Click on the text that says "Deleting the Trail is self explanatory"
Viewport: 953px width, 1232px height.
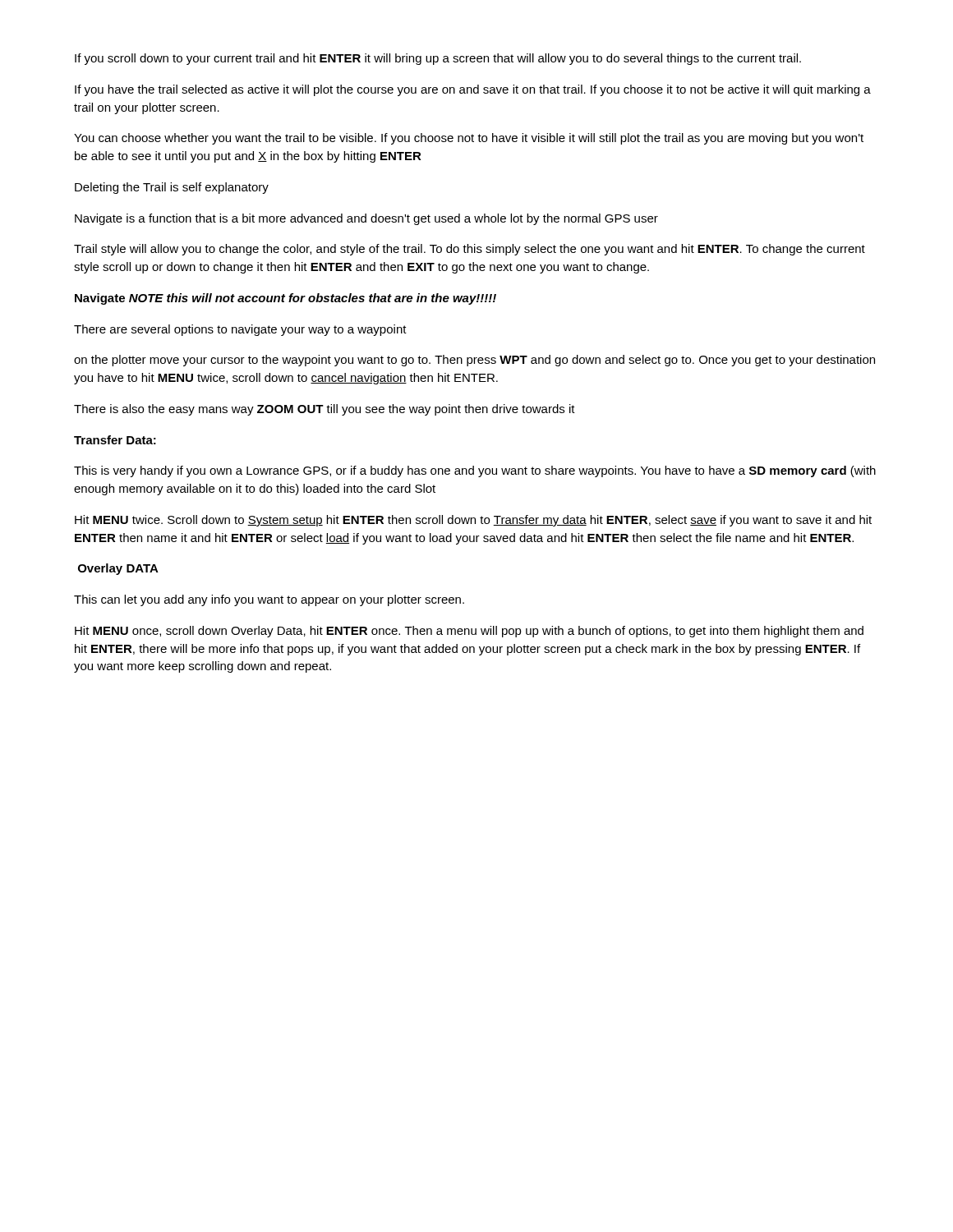click(x=171, y=187)
